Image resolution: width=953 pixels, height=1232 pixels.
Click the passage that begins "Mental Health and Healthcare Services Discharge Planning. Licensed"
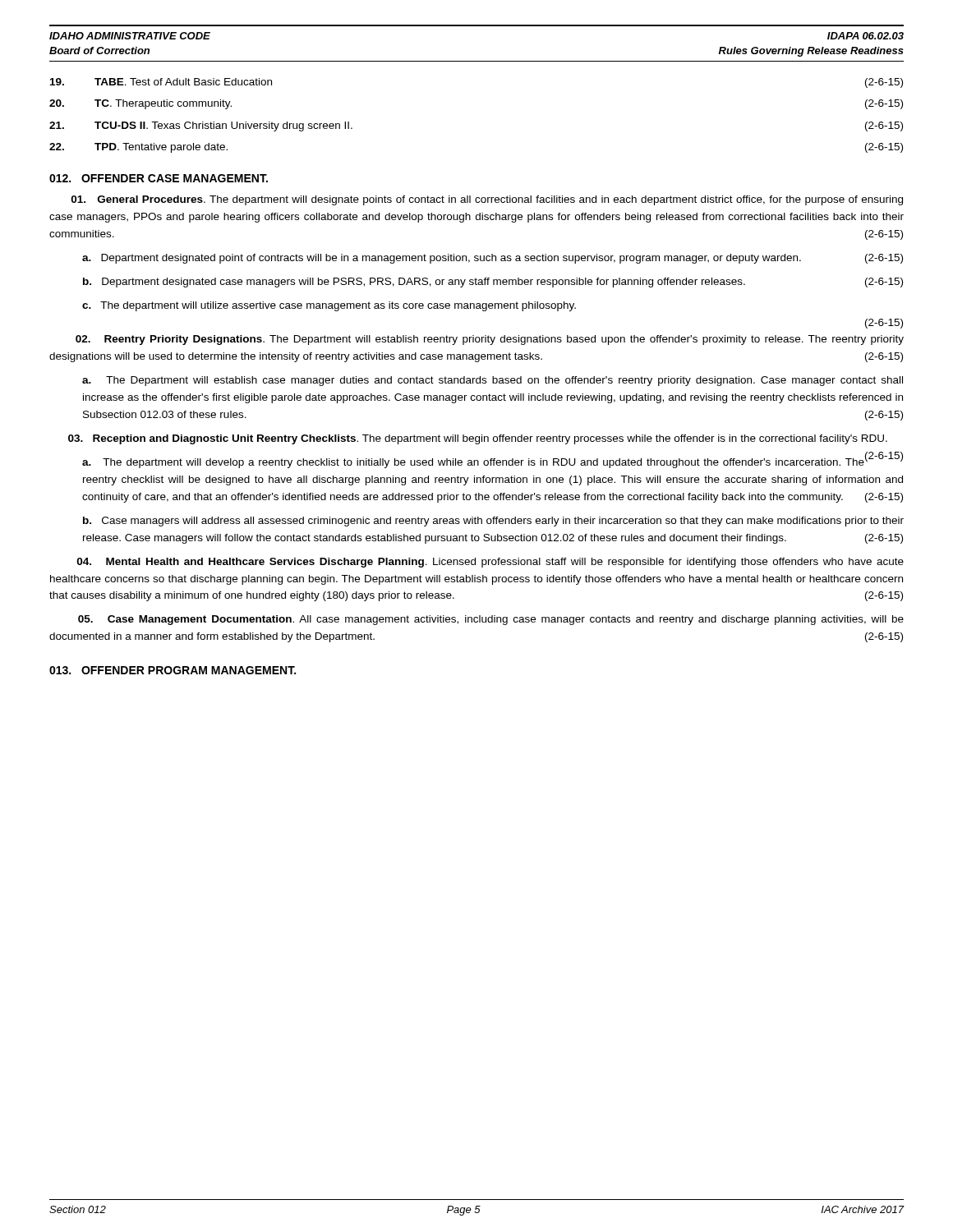[x=476, y=580]
